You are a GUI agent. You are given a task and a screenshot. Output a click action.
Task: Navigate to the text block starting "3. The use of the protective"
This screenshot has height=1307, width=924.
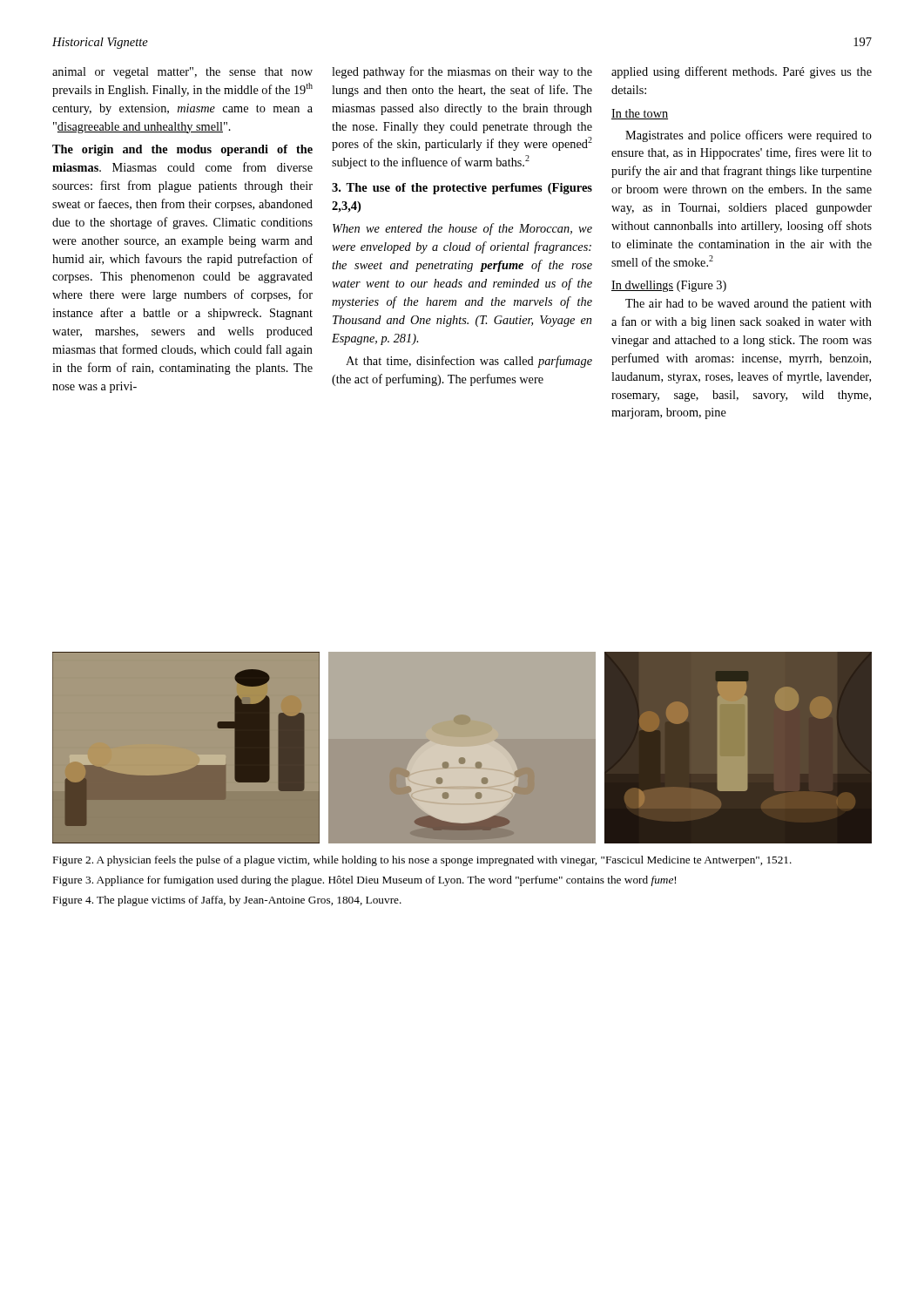click(x=462, y=197)
